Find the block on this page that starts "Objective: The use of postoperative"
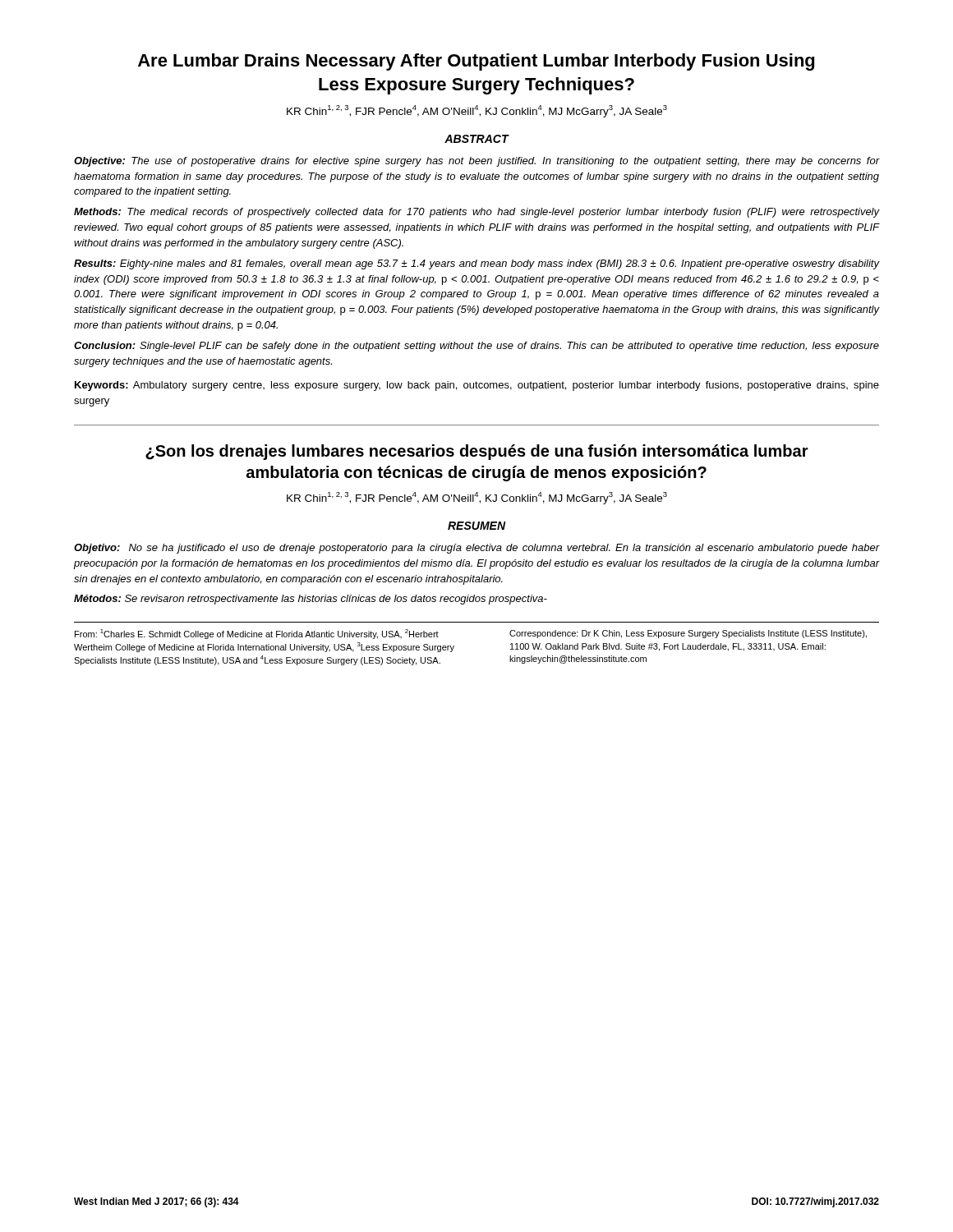 pyautogui.click(x=476, y=261)
